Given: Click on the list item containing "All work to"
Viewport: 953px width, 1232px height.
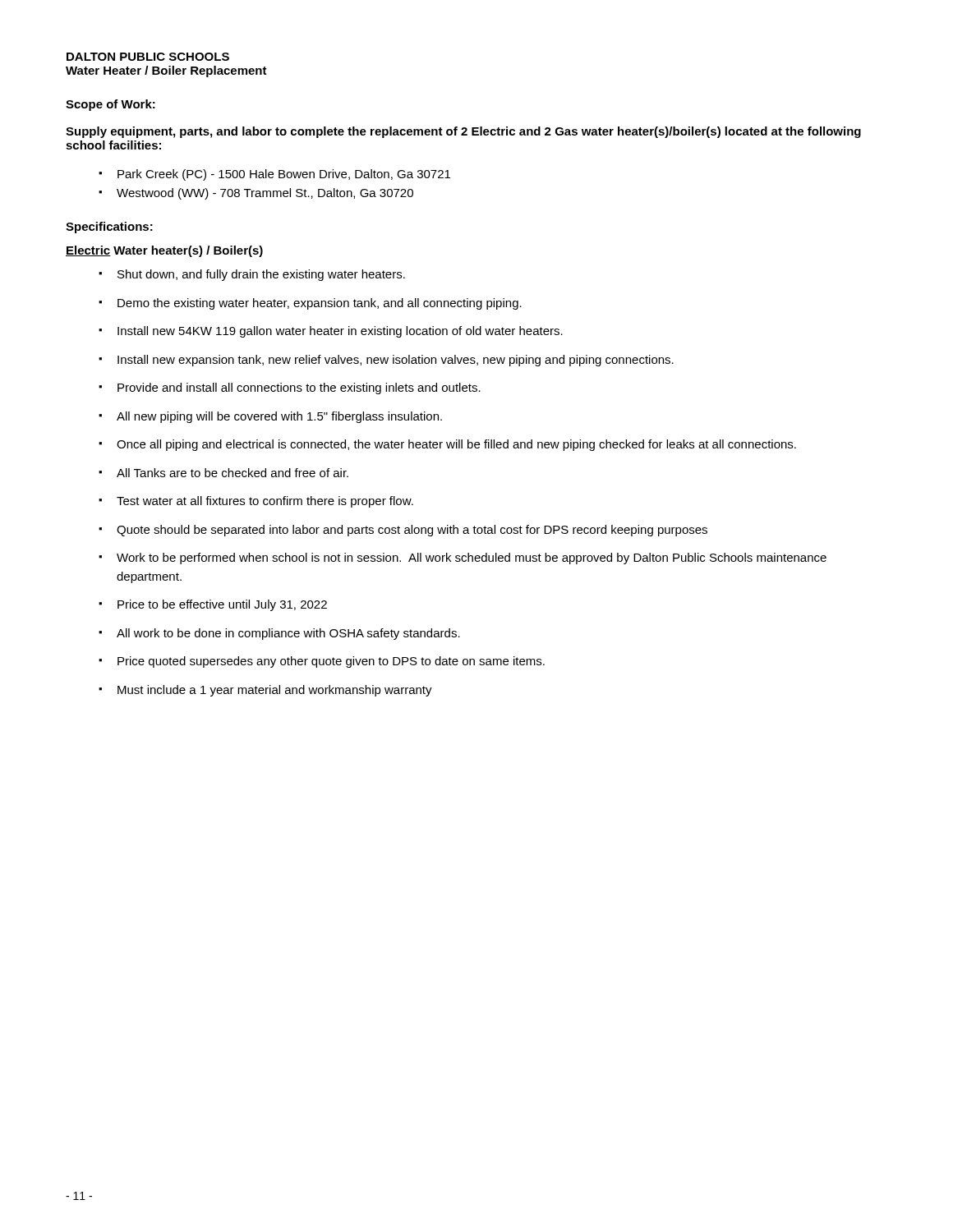Looking at the screenshot, I should click(289, 632).
